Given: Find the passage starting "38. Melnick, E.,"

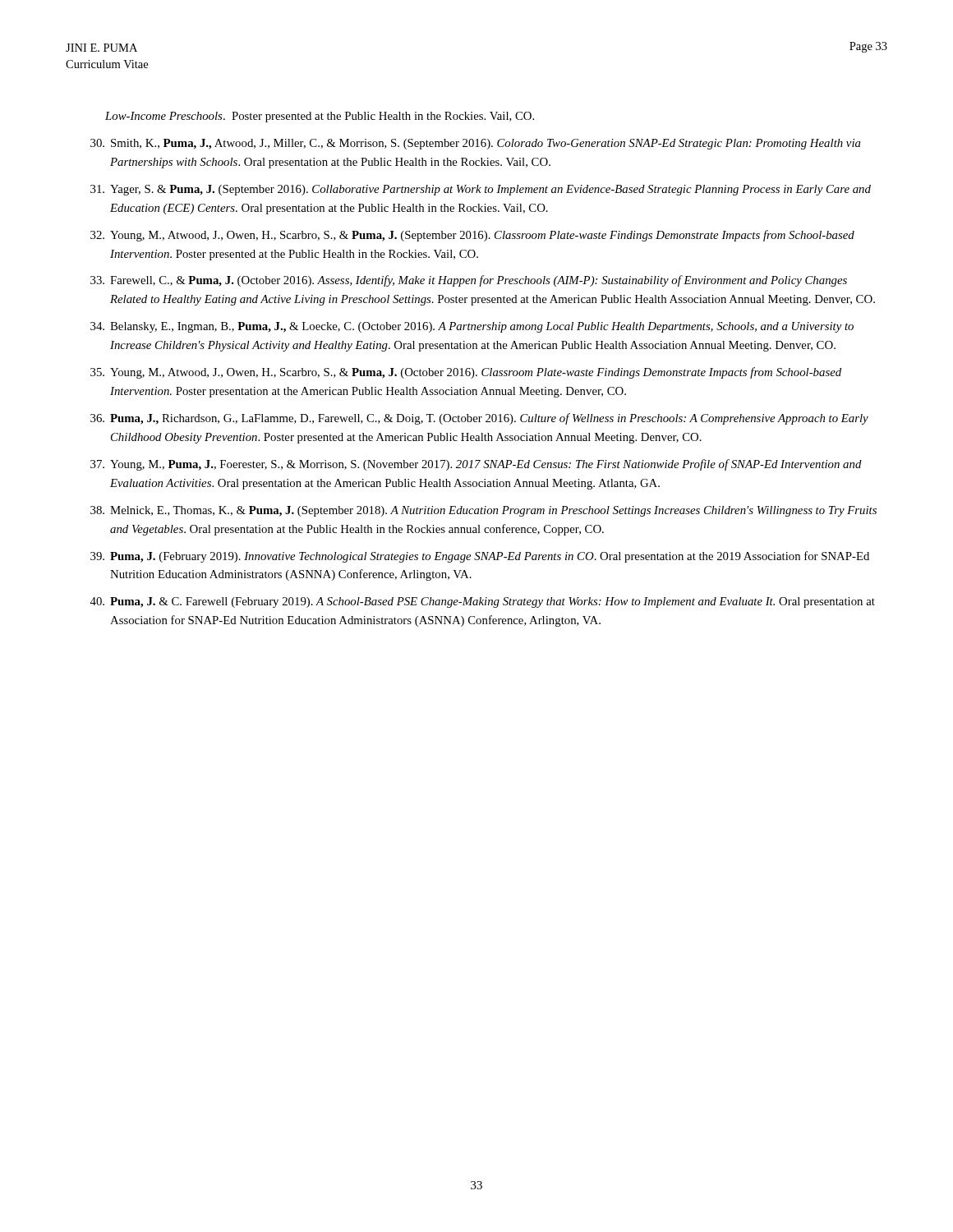Looking at the screenshot, I should 476,520.
